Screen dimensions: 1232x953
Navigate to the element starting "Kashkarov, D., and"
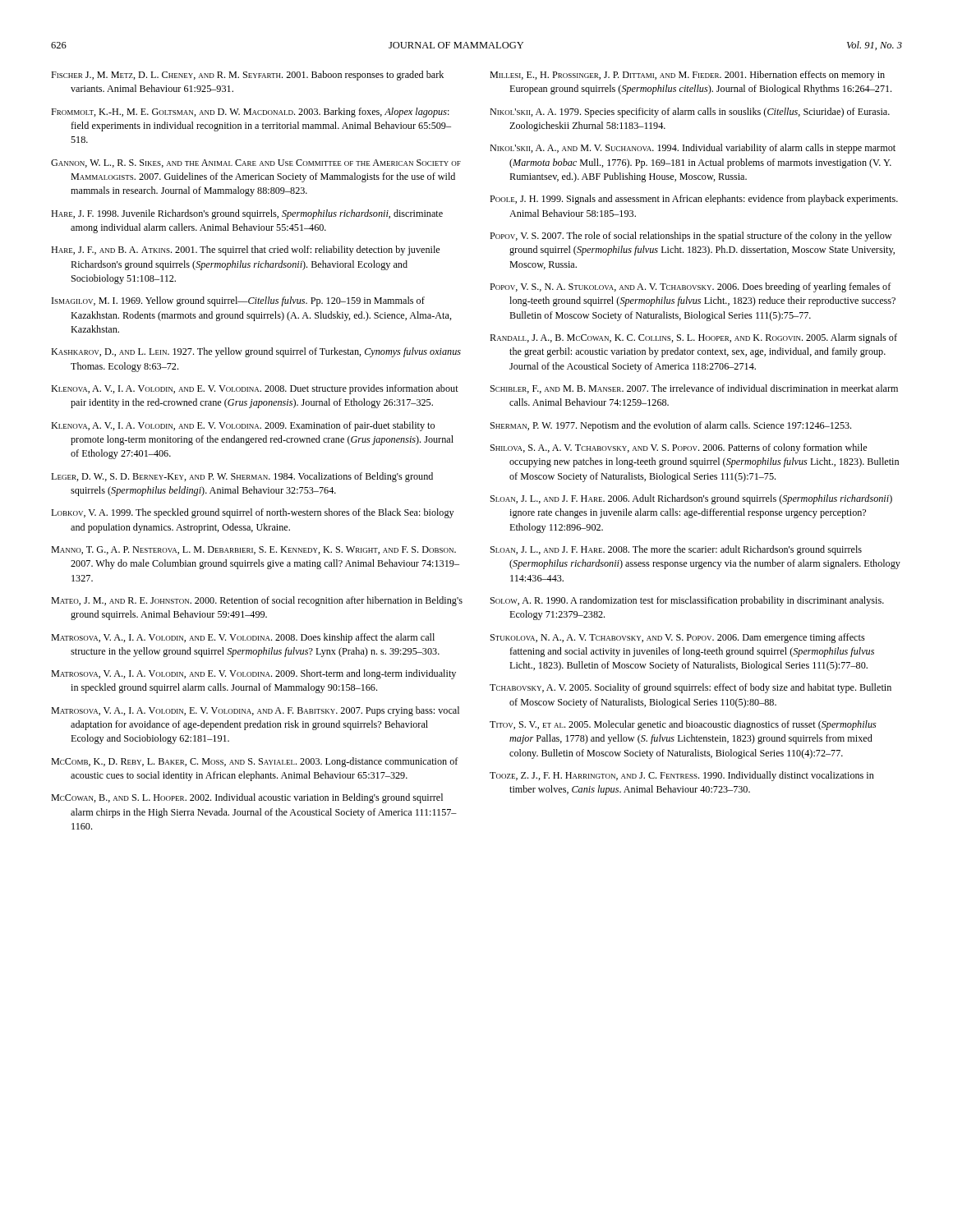(256, 359)
